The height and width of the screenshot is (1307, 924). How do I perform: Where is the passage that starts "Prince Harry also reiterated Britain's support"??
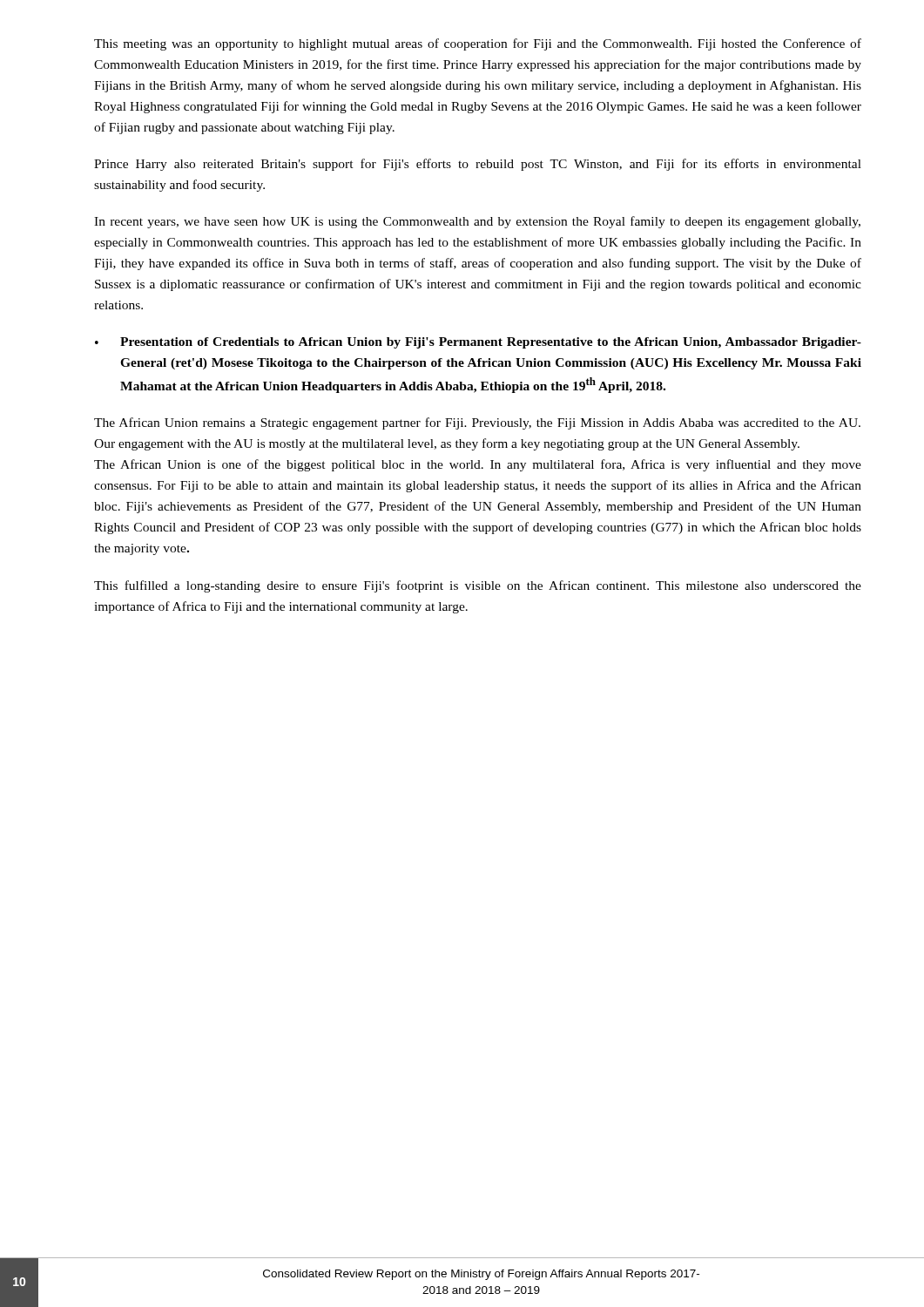coord(478,174)
